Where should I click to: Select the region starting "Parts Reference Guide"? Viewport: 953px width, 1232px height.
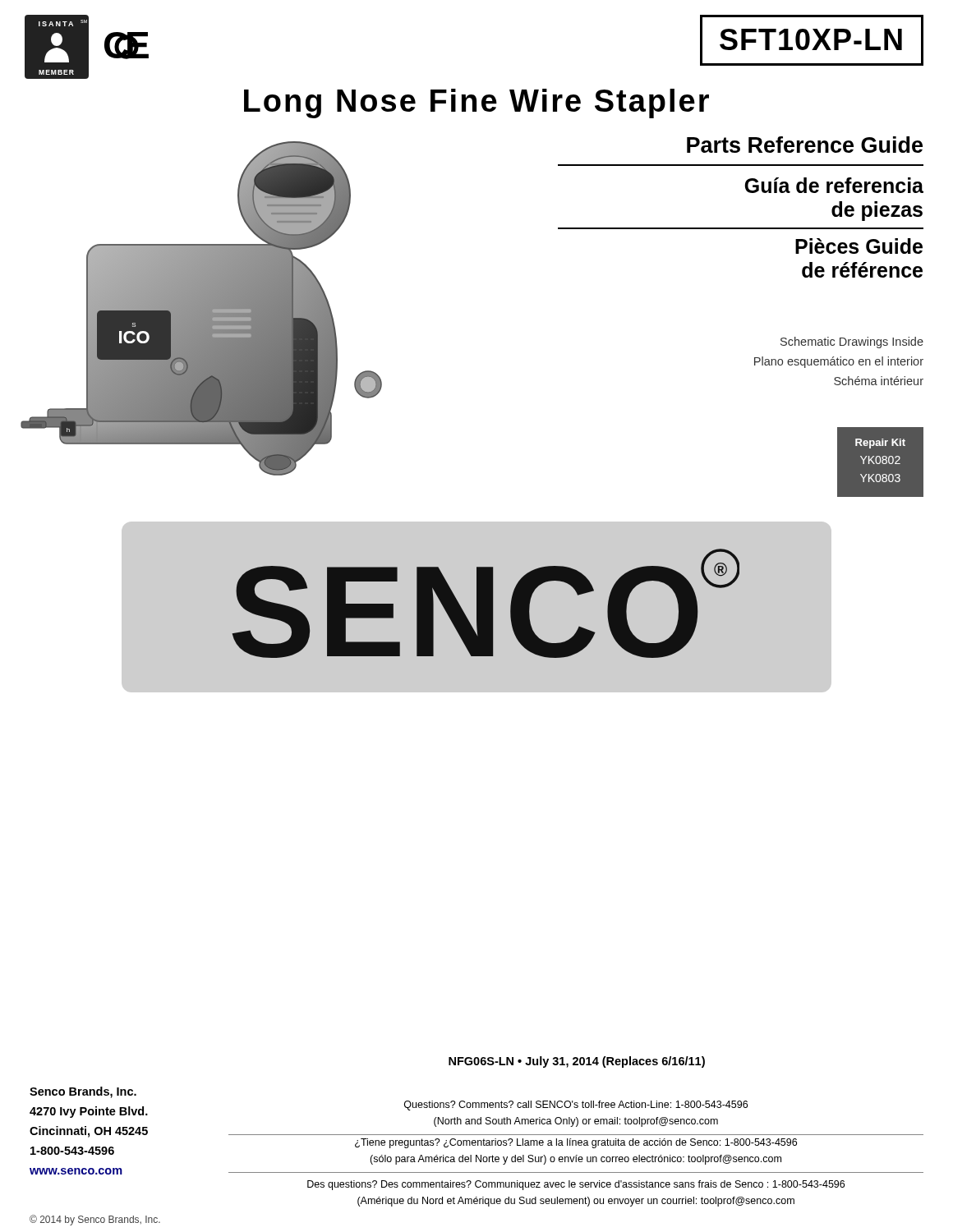pos(804,145)
